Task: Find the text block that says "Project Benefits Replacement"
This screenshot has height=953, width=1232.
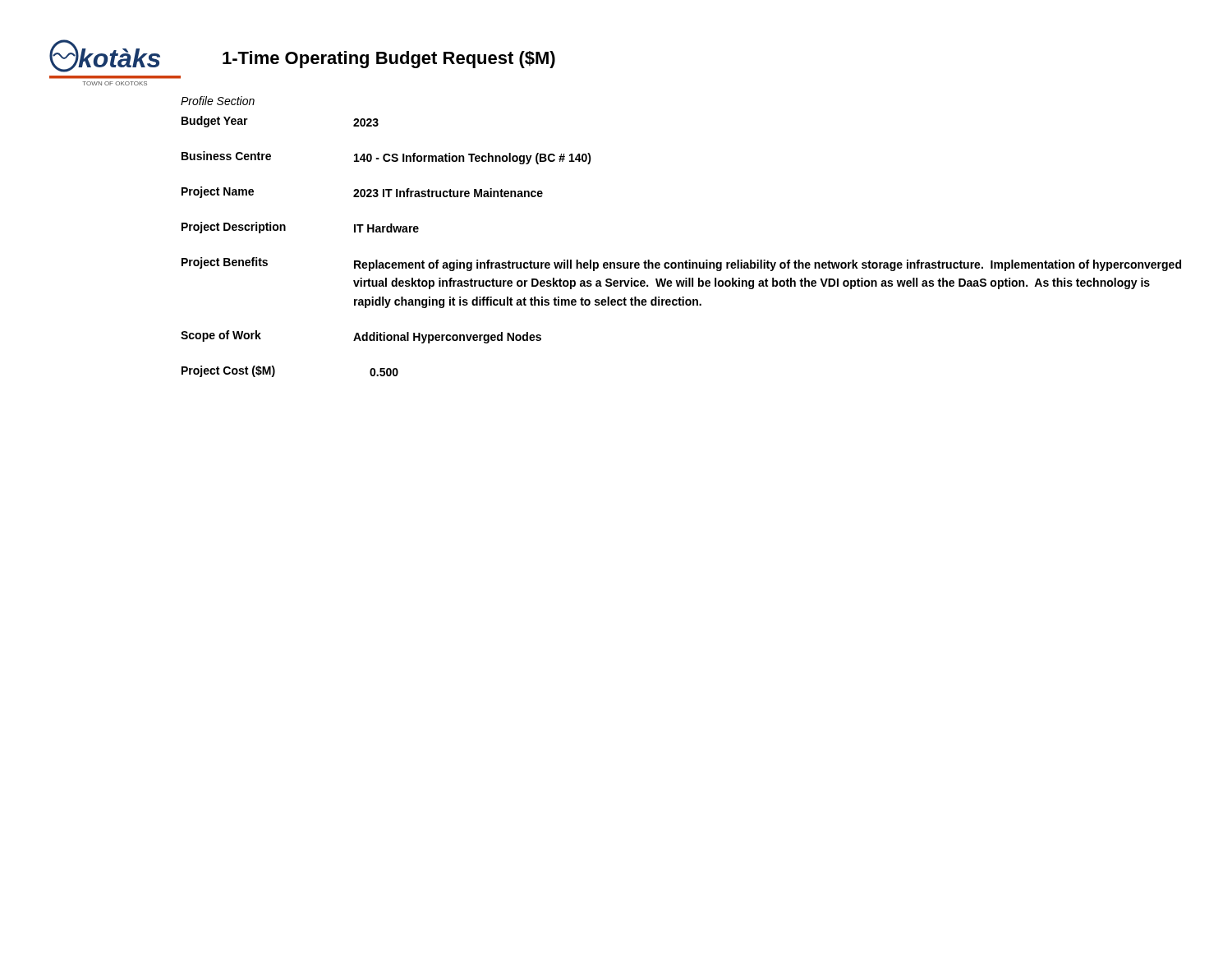Action: click(682, 283)
